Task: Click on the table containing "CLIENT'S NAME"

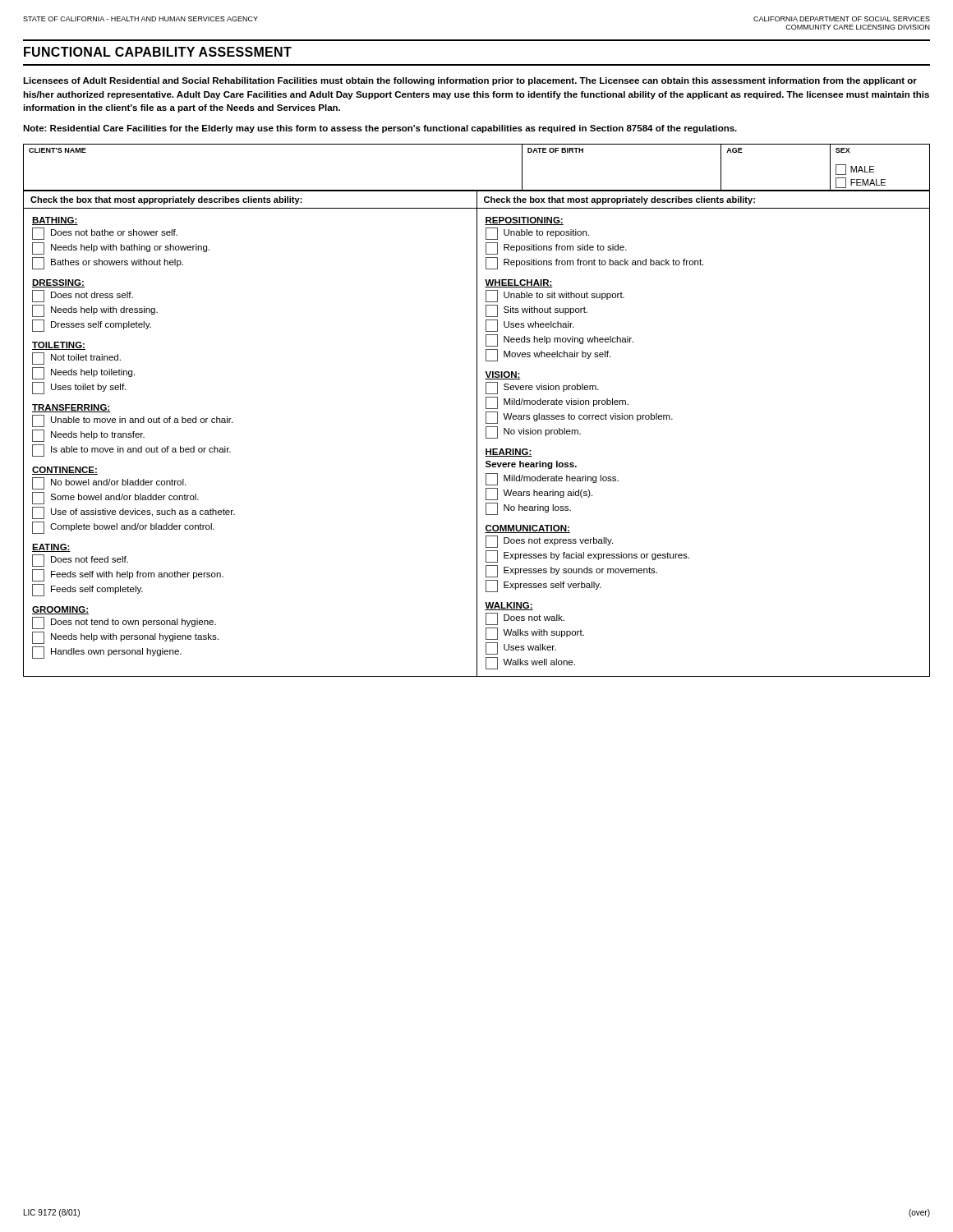Action: (x=476, y=167)
